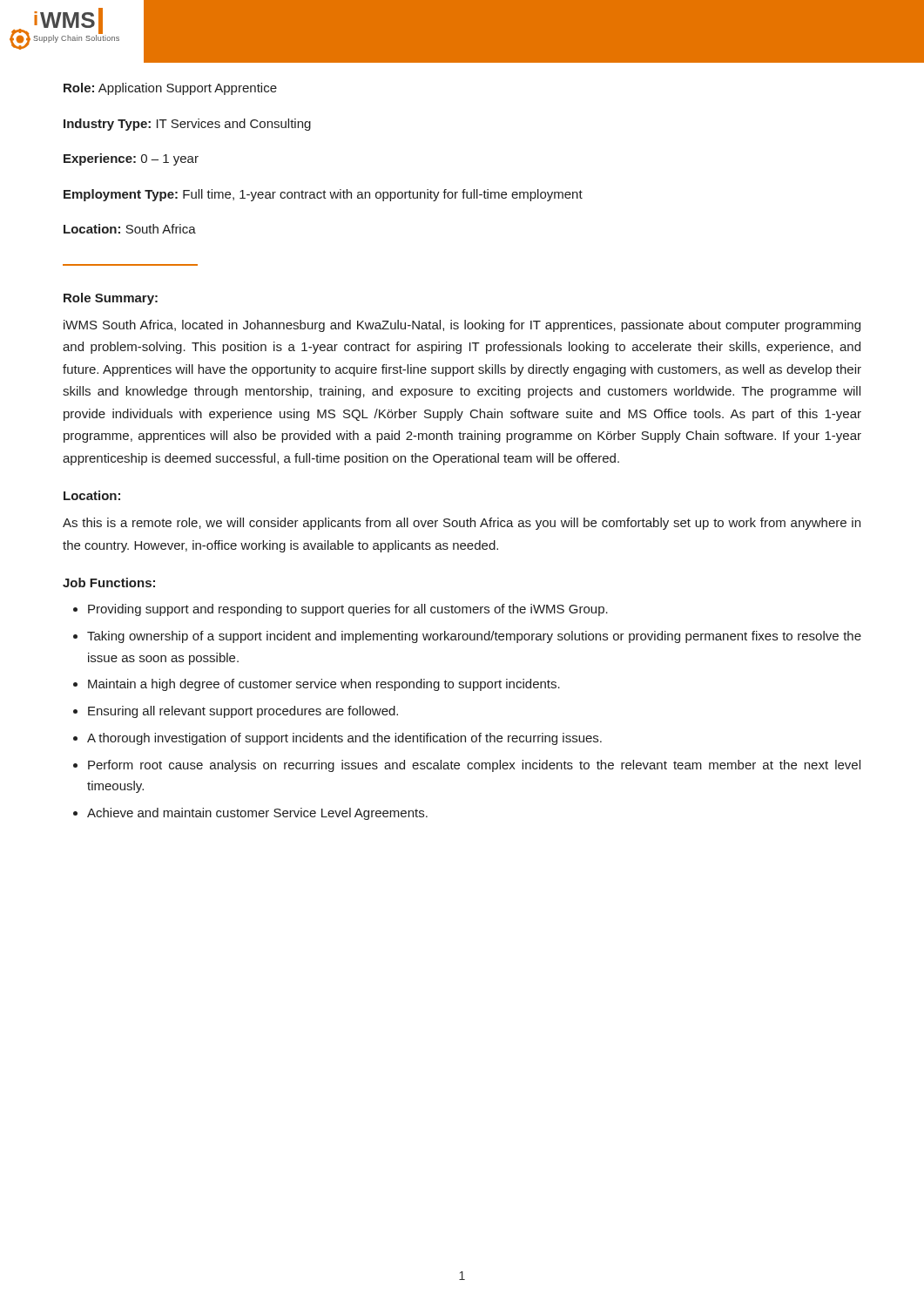Navigate to the element starting "Job Functions:"
The height and width of the screenshot is (1307, 924).
tap(110, 582)
